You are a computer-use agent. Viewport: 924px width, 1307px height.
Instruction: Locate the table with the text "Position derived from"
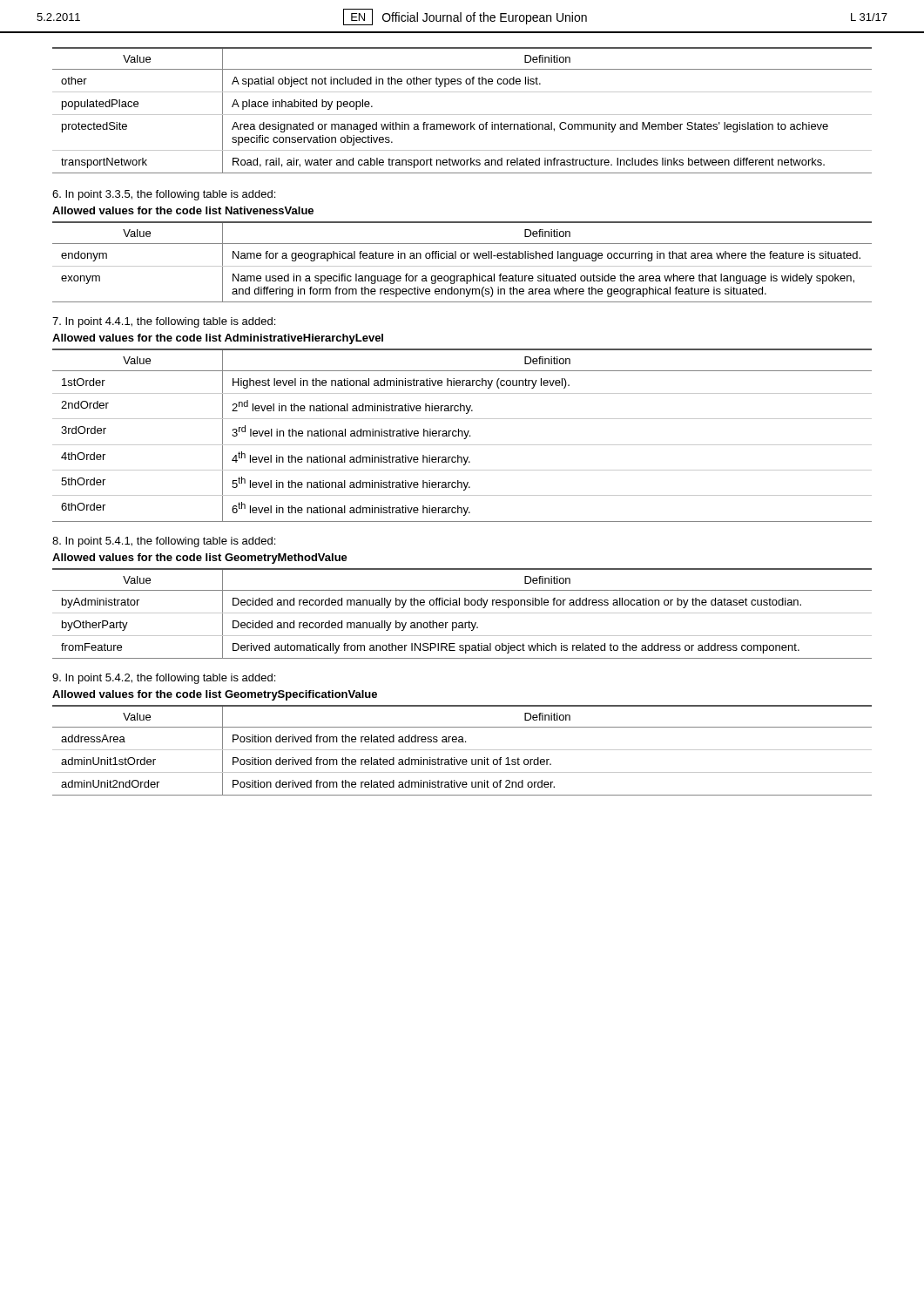pos(462,750)
